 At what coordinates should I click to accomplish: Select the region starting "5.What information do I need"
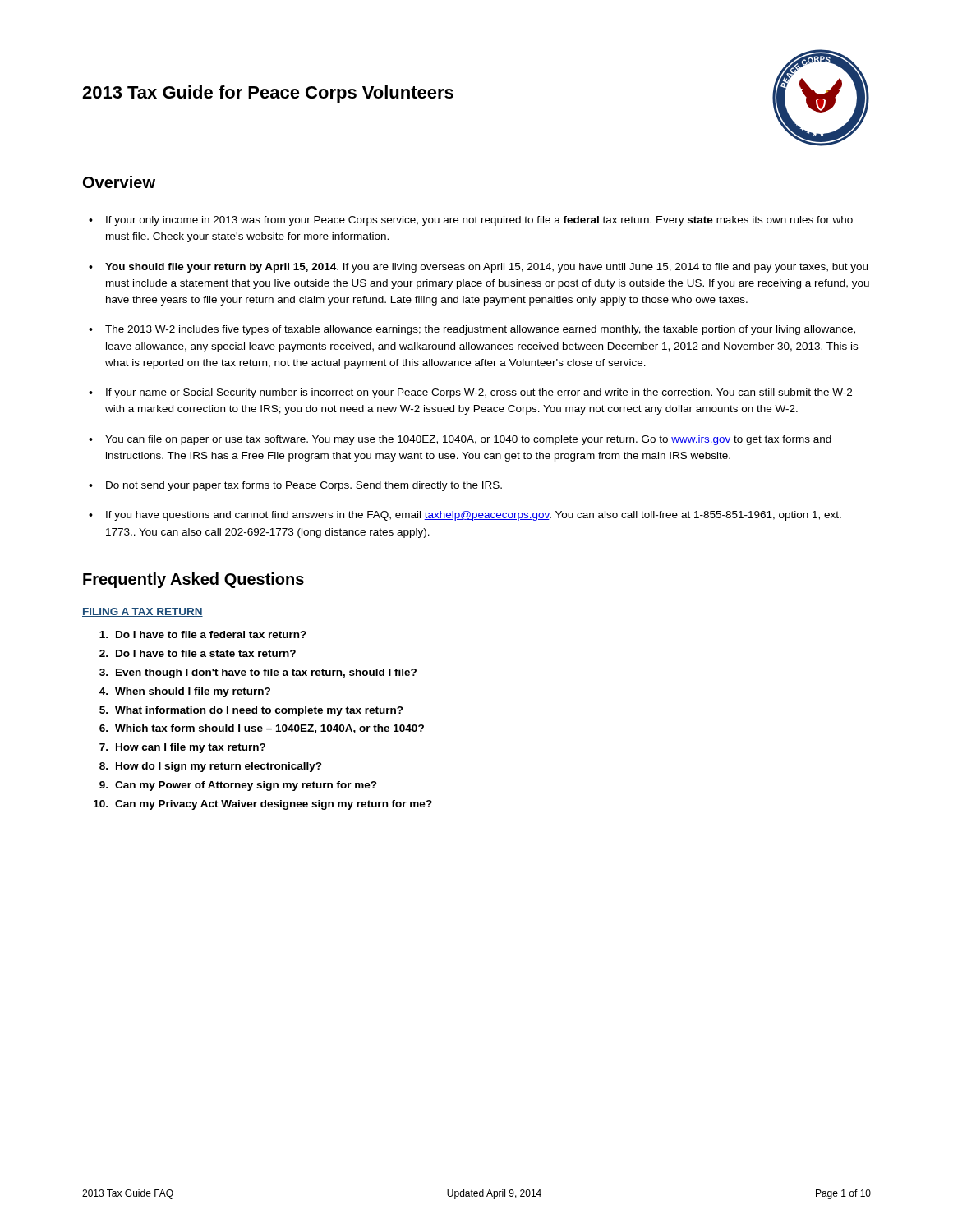[243, 710]
